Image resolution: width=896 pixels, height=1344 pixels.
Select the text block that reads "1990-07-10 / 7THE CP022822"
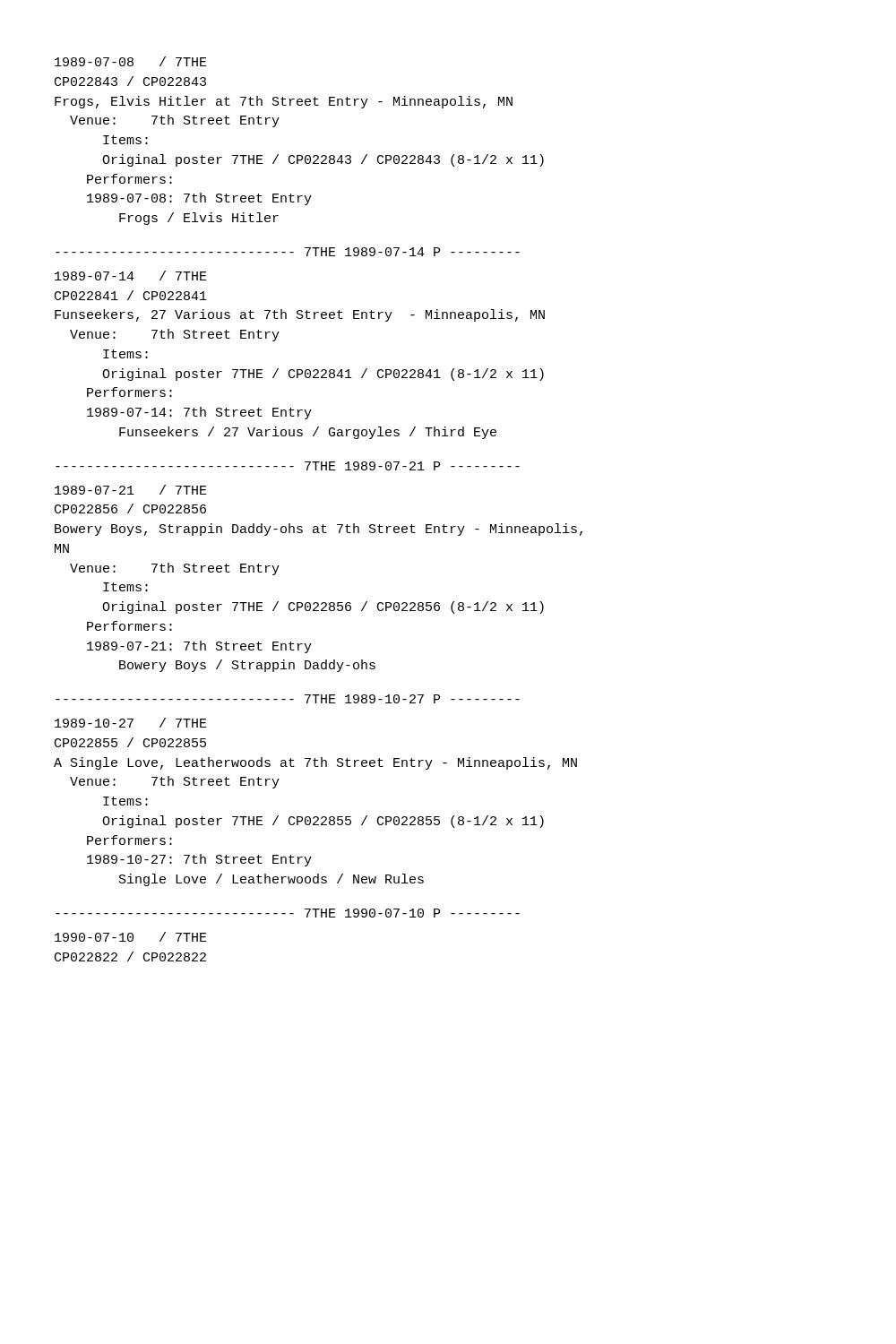pos(130,948)
